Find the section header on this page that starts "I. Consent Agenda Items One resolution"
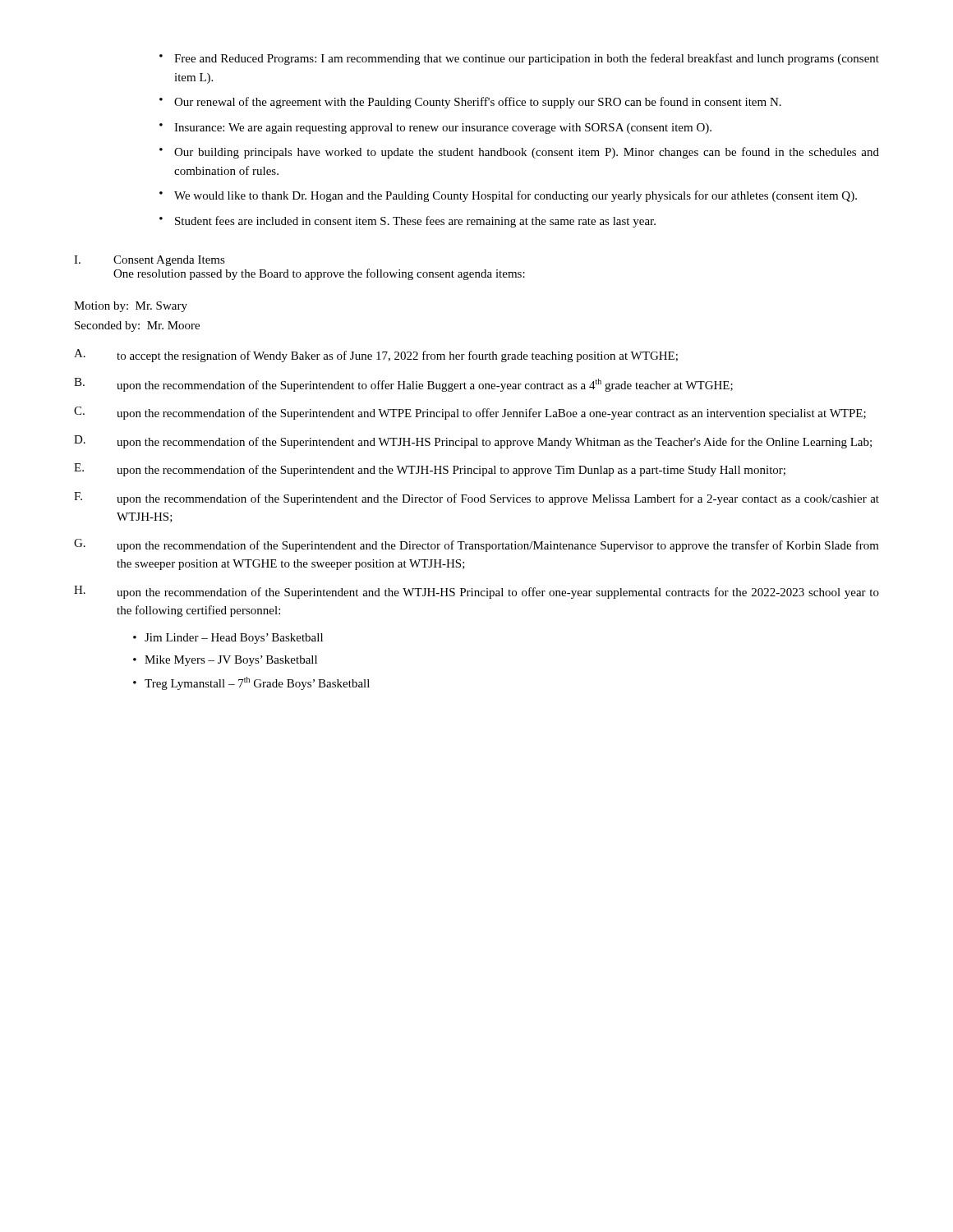This screenshot has width=953, height=1232. (476, 267)
